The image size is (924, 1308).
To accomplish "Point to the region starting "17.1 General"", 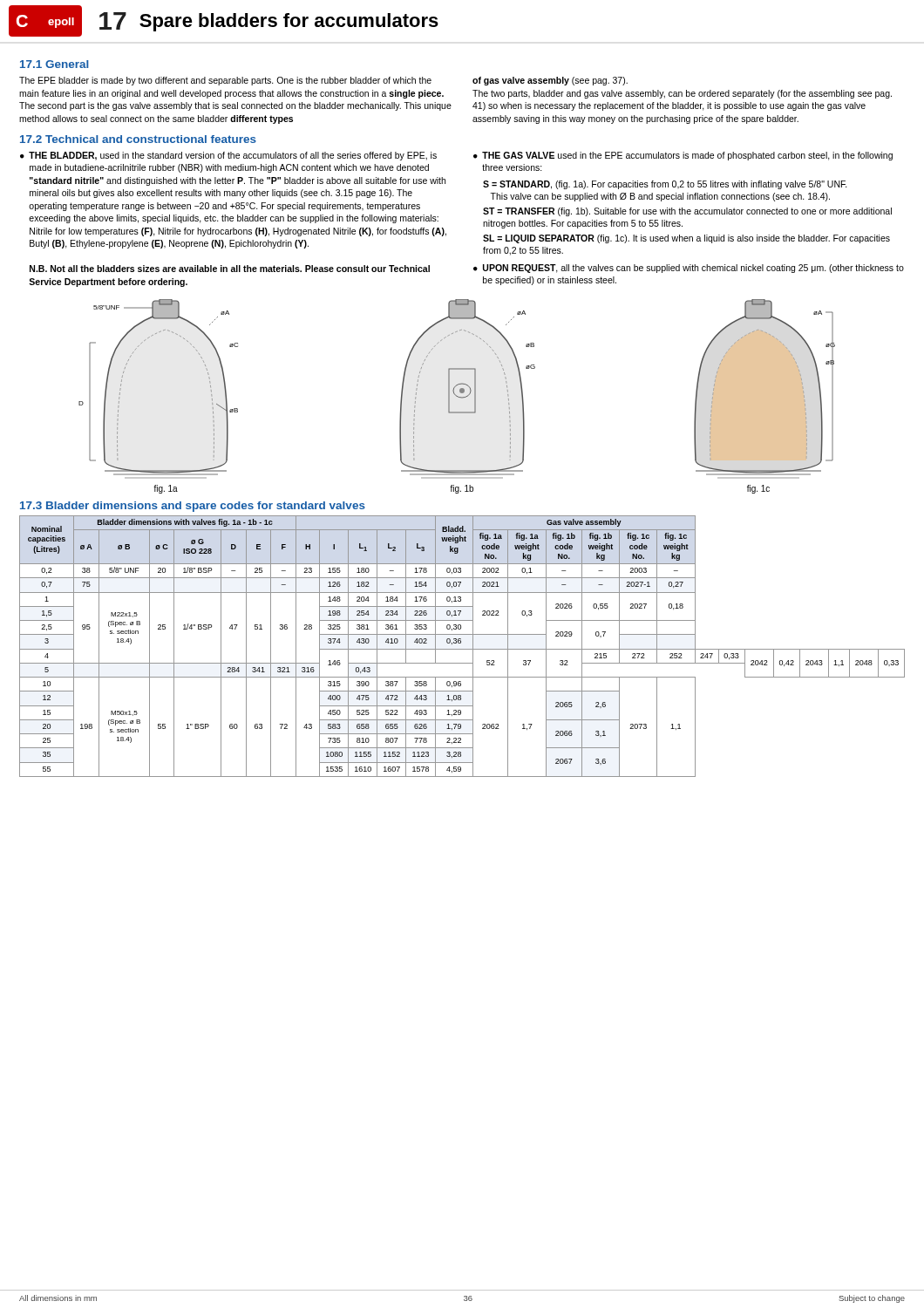I will point(54,64).
